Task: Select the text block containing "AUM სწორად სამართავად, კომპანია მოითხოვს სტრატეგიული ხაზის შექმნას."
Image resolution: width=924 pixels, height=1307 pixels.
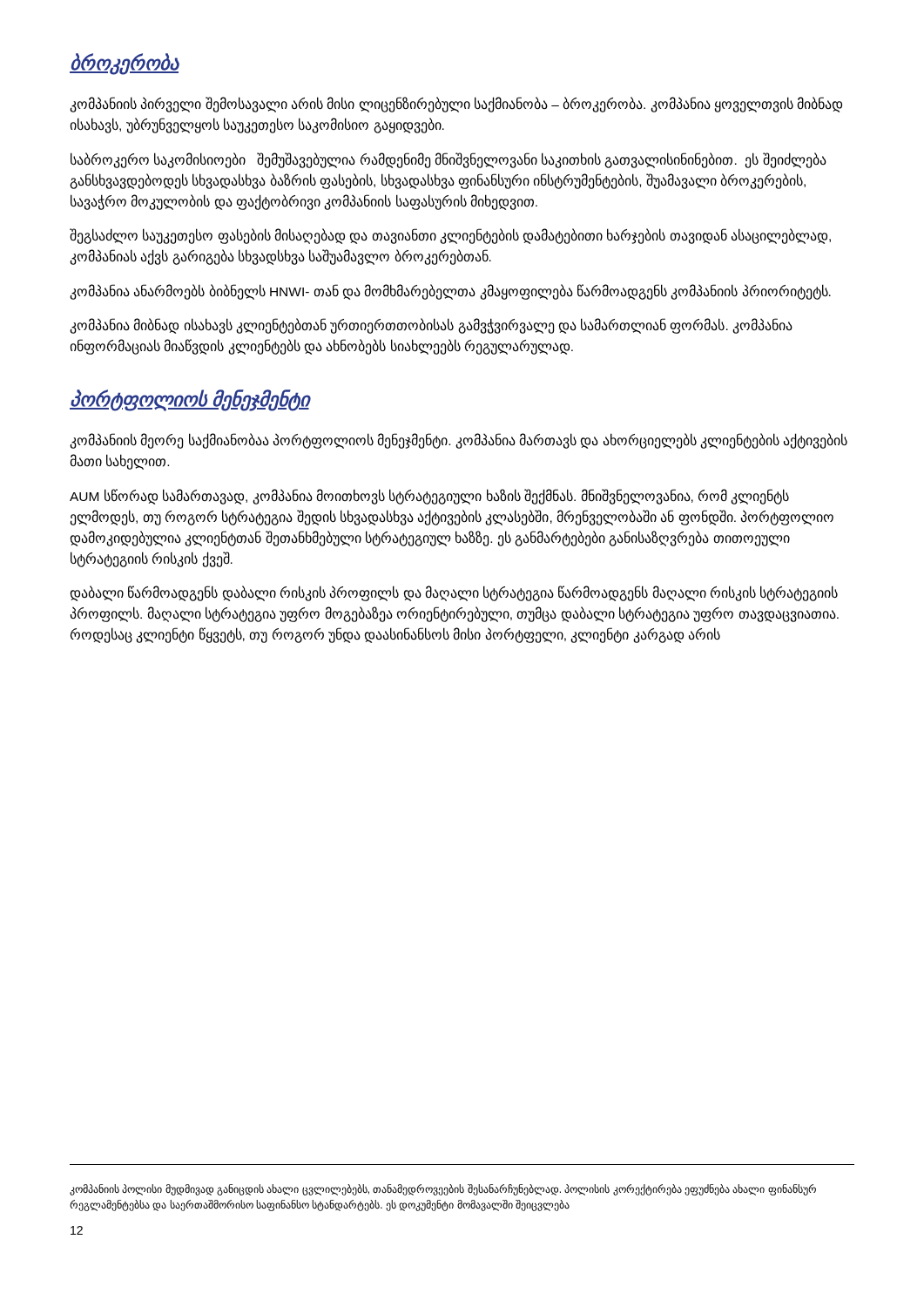Action: click(x=462, y=528)
